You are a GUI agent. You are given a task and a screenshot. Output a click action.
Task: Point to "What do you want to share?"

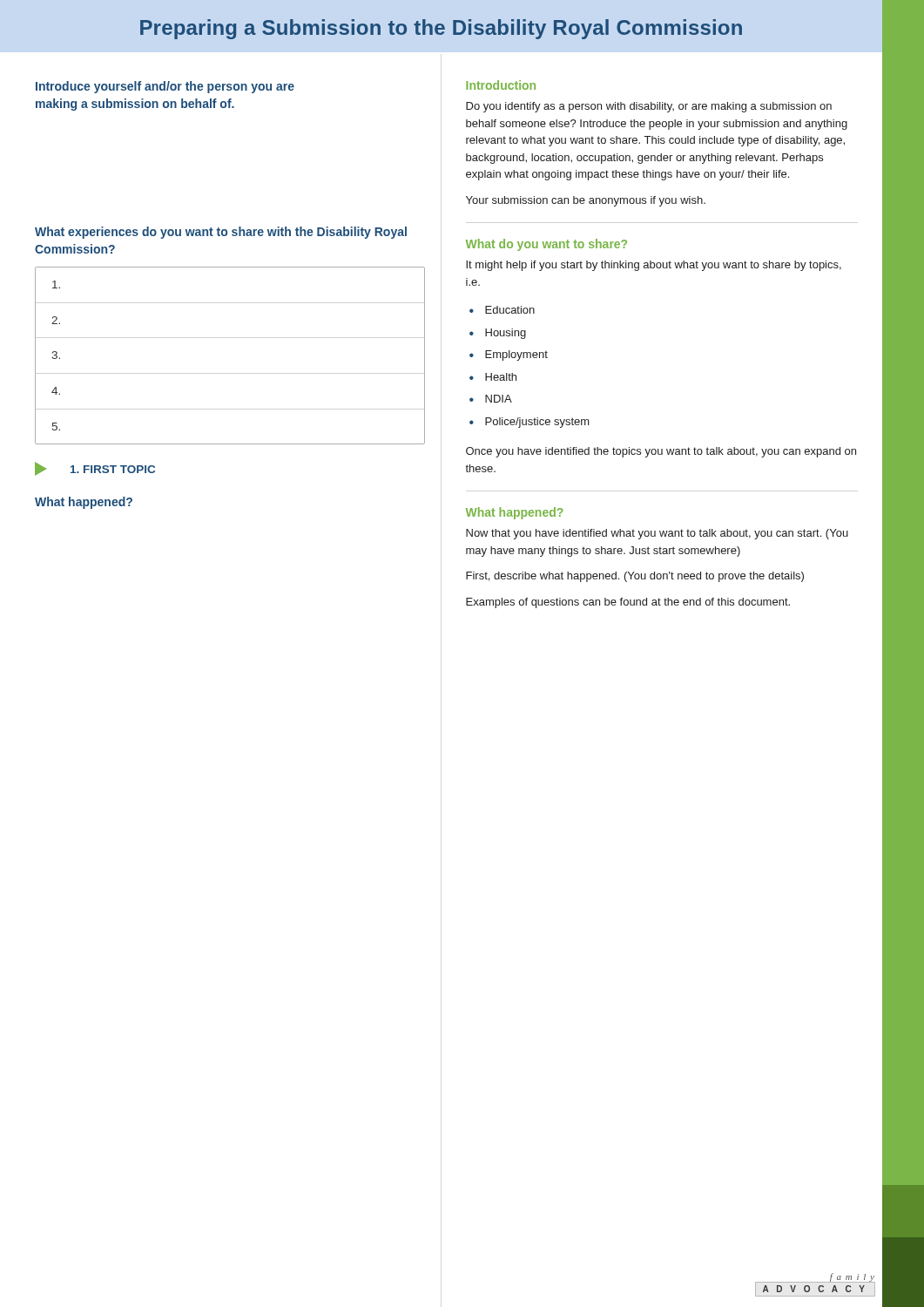pos(546,245)
